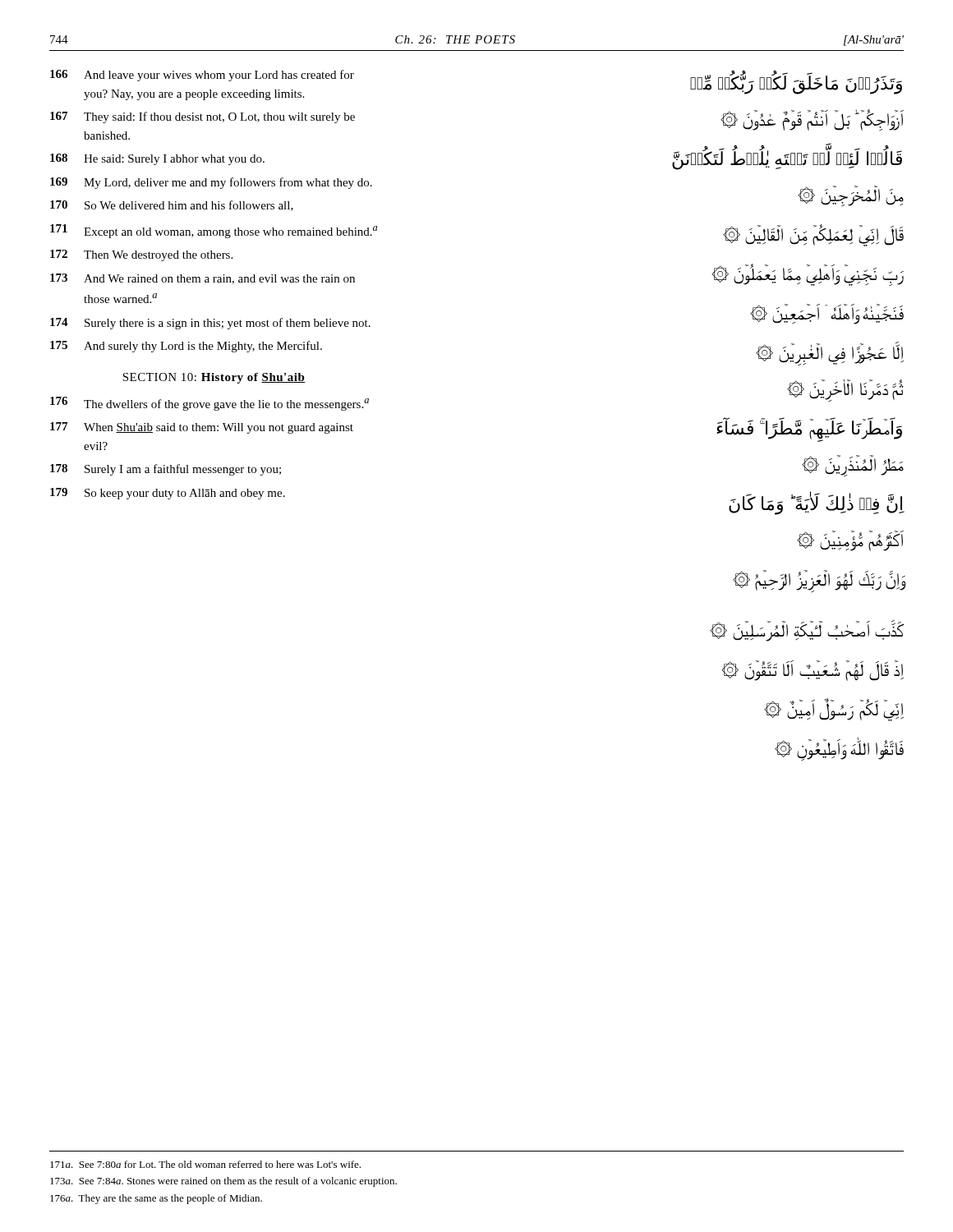Select the block starting "168 He said: Surely I abhor what you"
Image resolution: width=953 pixels, height=1232 pixels.
pos(157,159)
